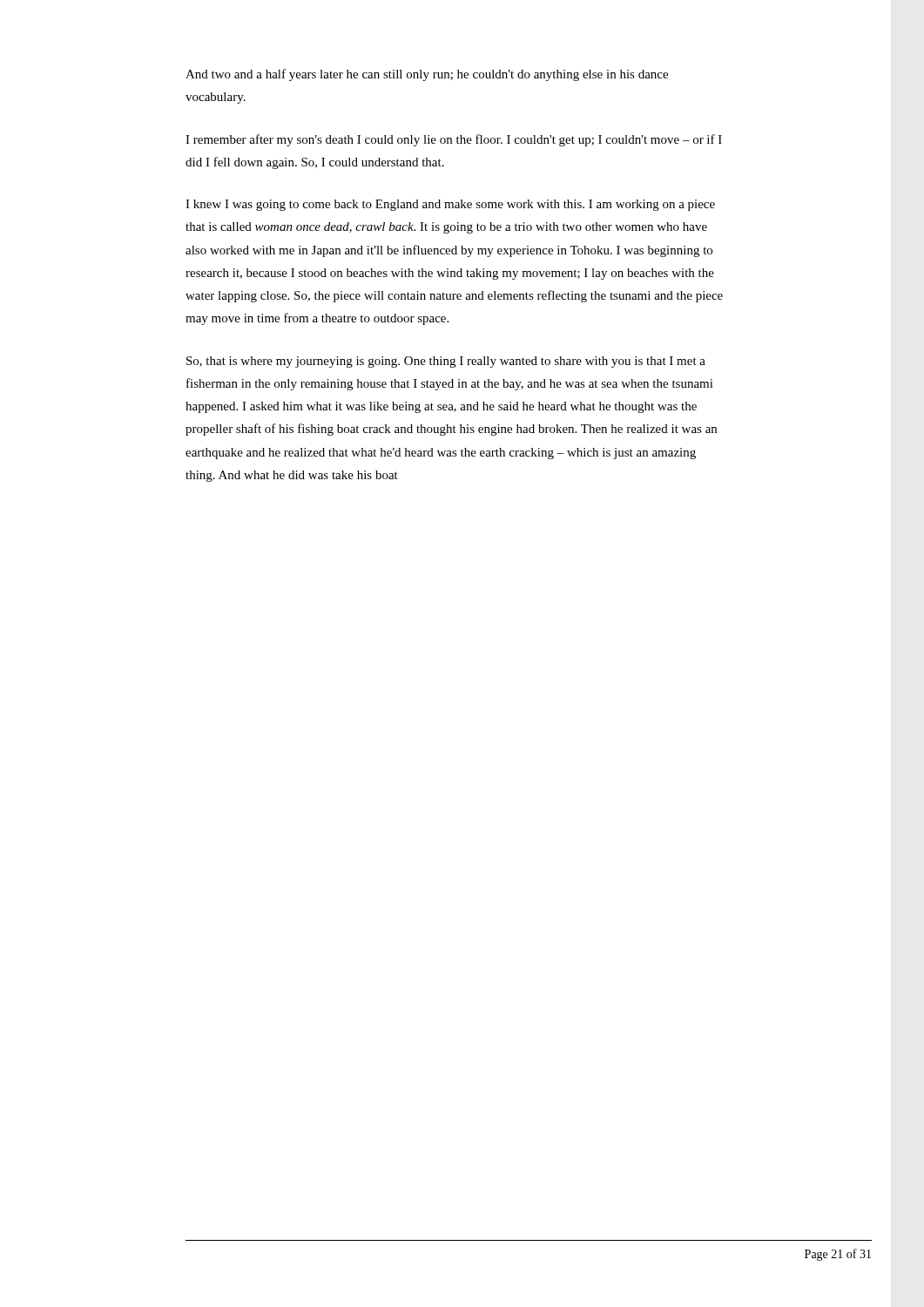Point to the text block starting "I remember after my son's death I could"
Viewport: 924px width, 1307px height.
pos(454,150)
